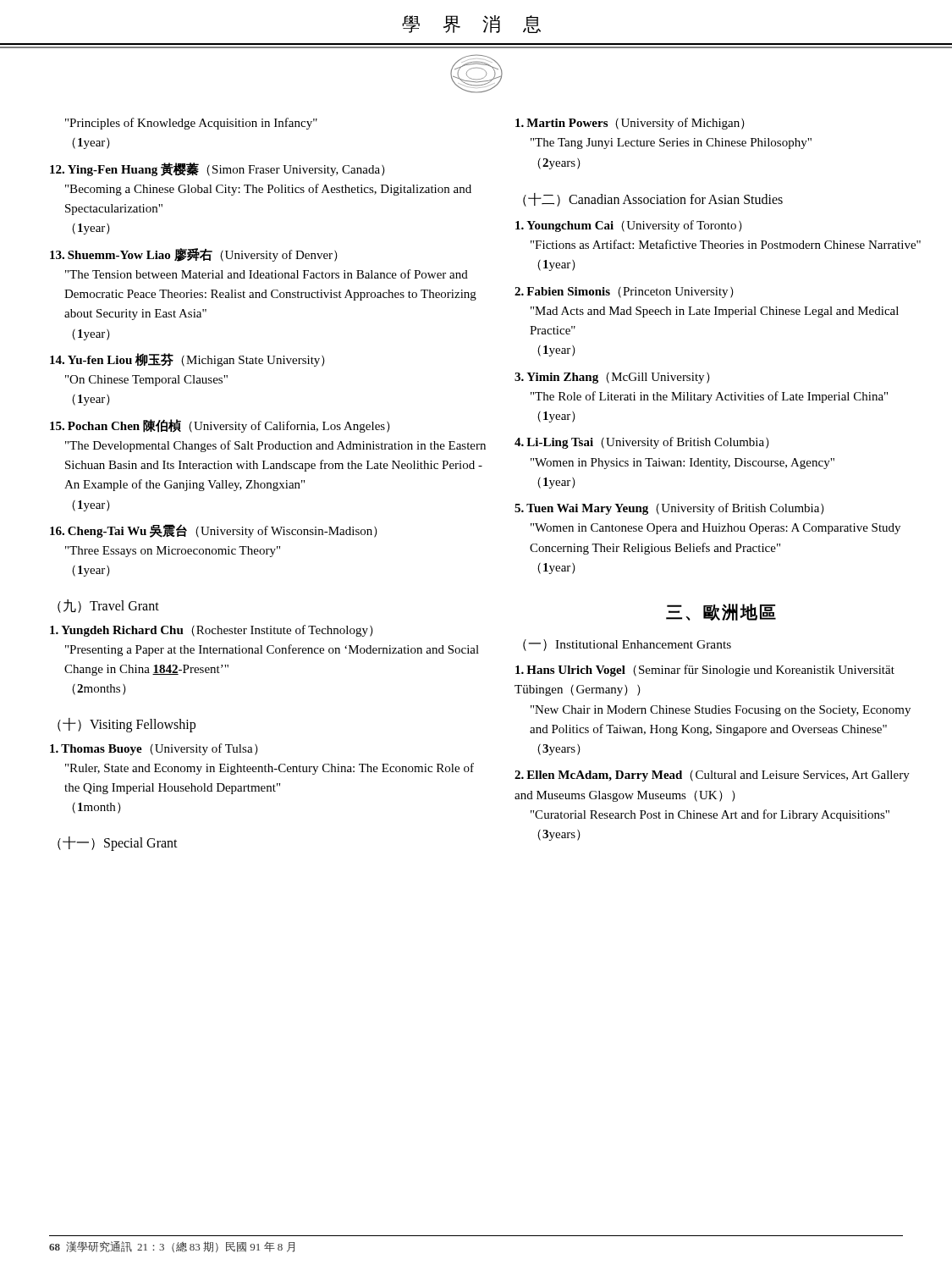Point to the text block starting "5.Tuen Wai Mary Yeung（University"

point(722,539)
